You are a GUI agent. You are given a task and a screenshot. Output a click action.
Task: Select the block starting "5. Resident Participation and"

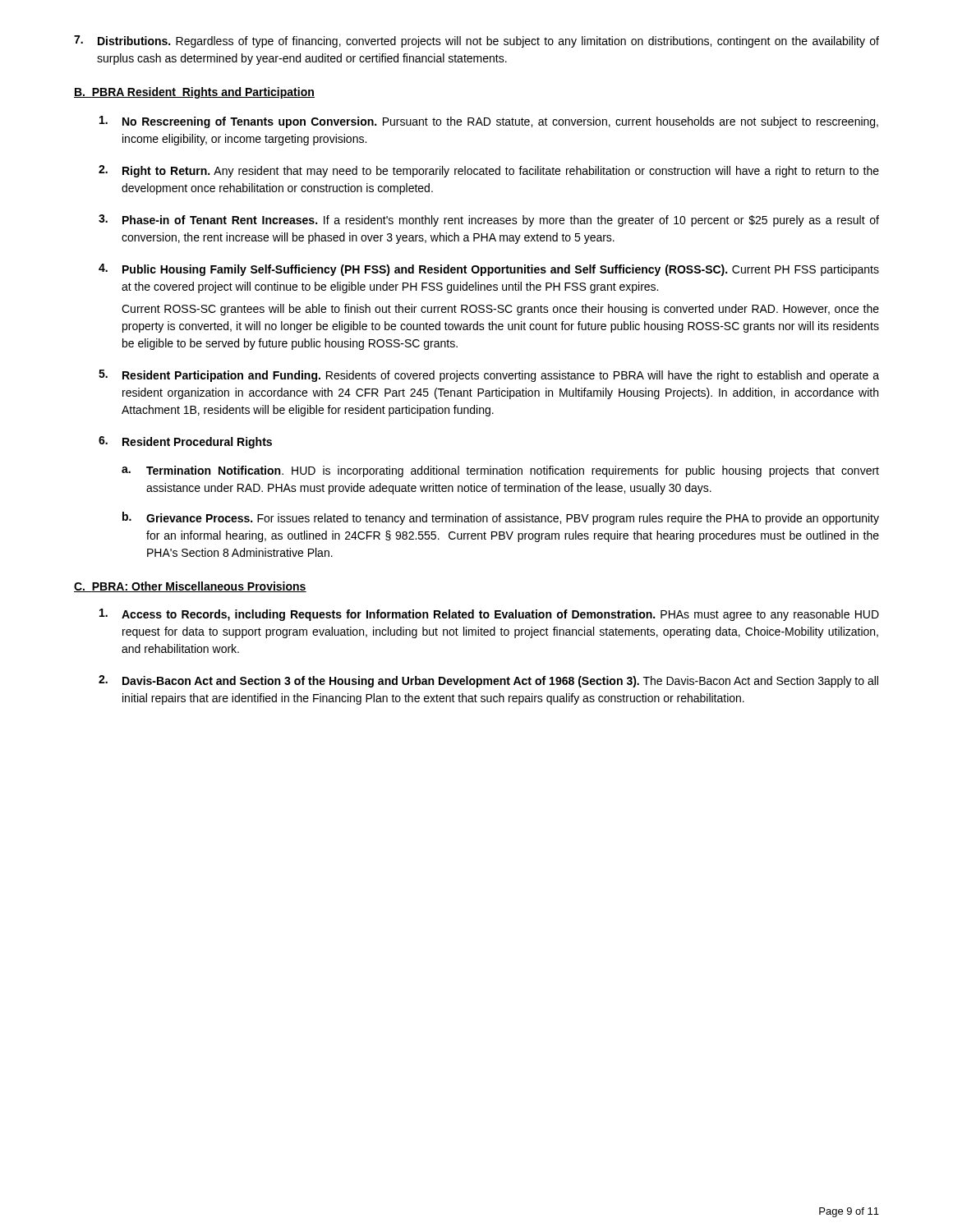coord(489,393)
